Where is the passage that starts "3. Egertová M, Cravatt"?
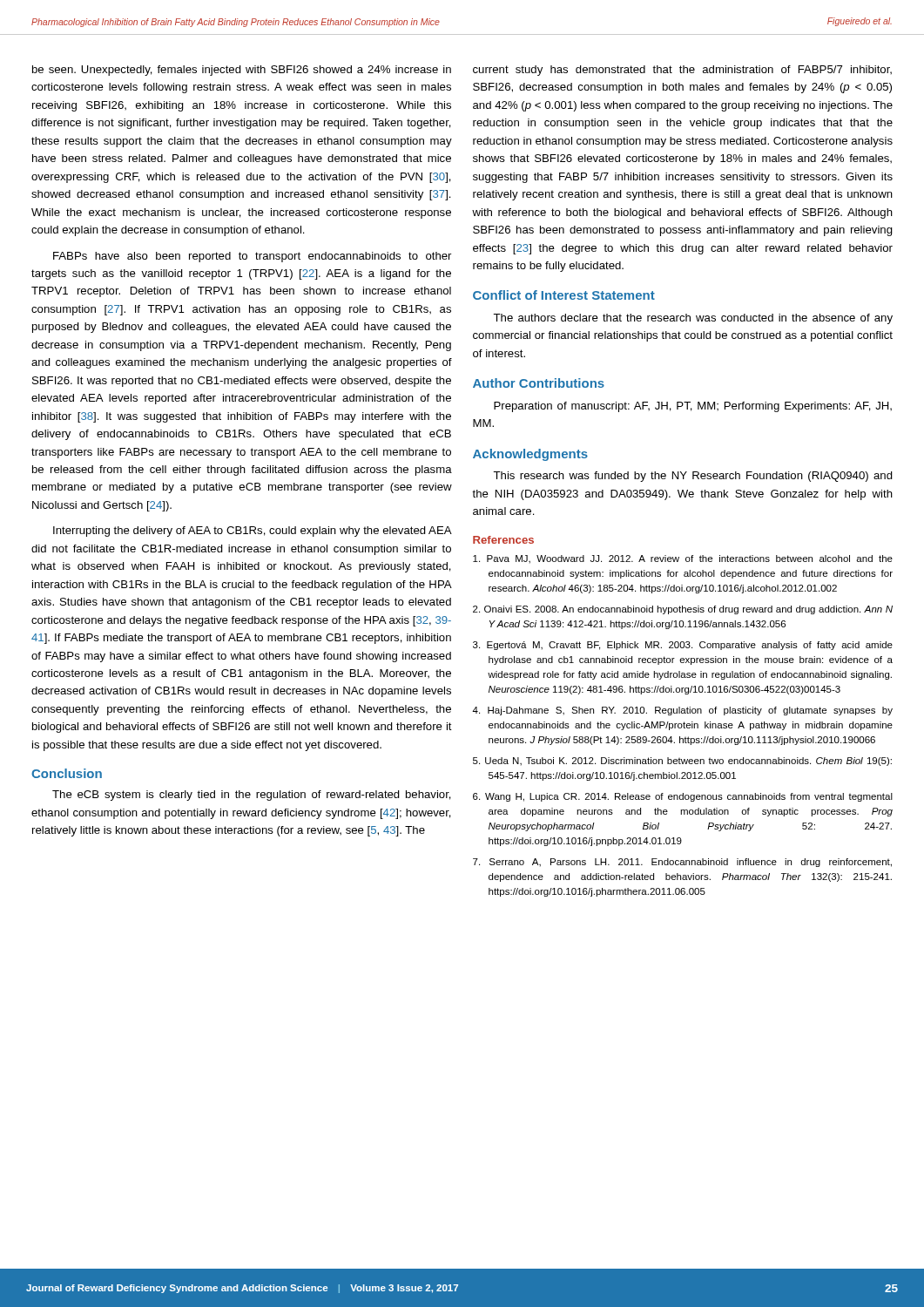 click(x=683, y=667)
